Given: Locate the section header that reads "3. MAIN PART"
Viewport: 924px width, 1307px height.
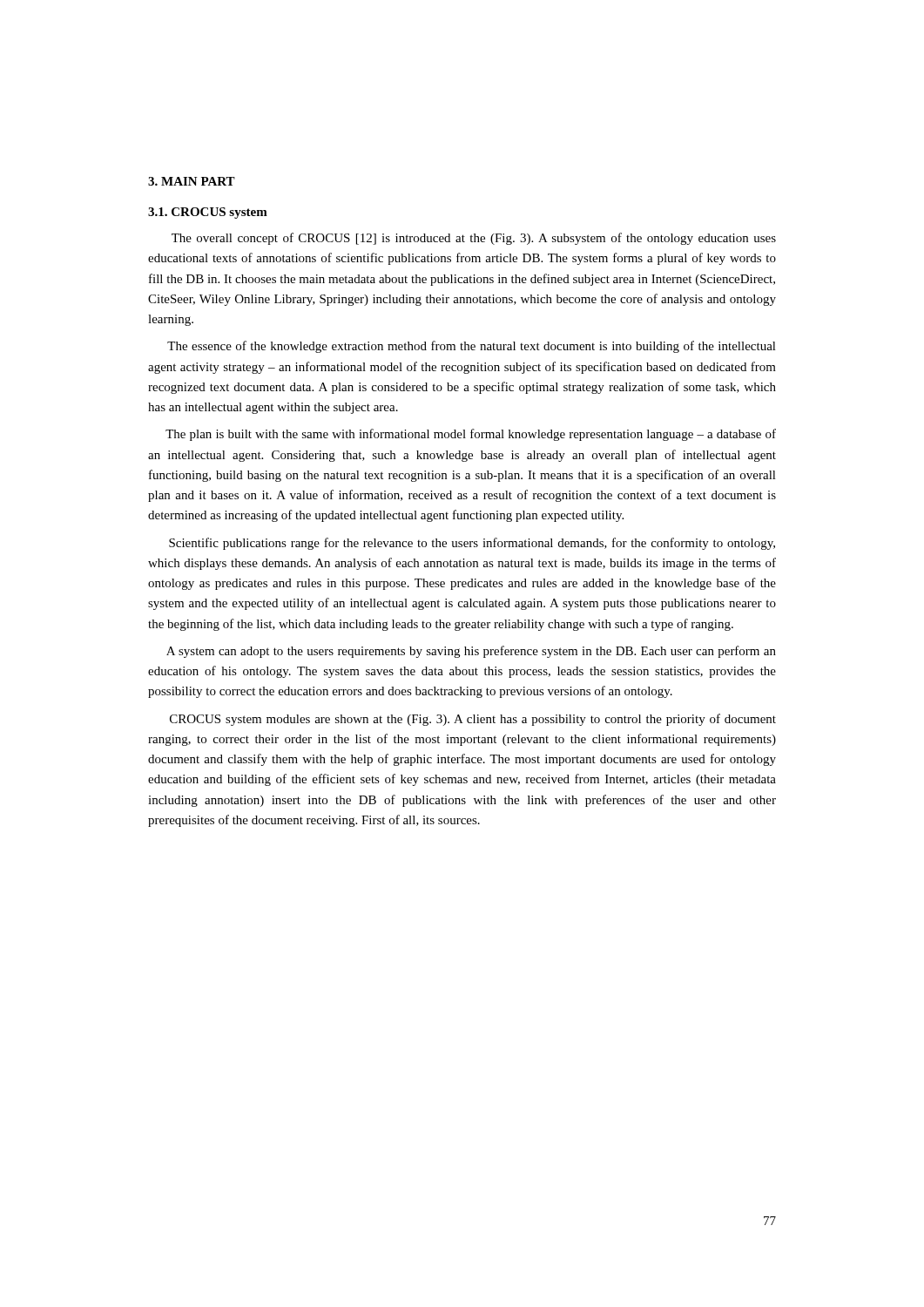Looking at the screenshot, I should click(x=191, y=181).
